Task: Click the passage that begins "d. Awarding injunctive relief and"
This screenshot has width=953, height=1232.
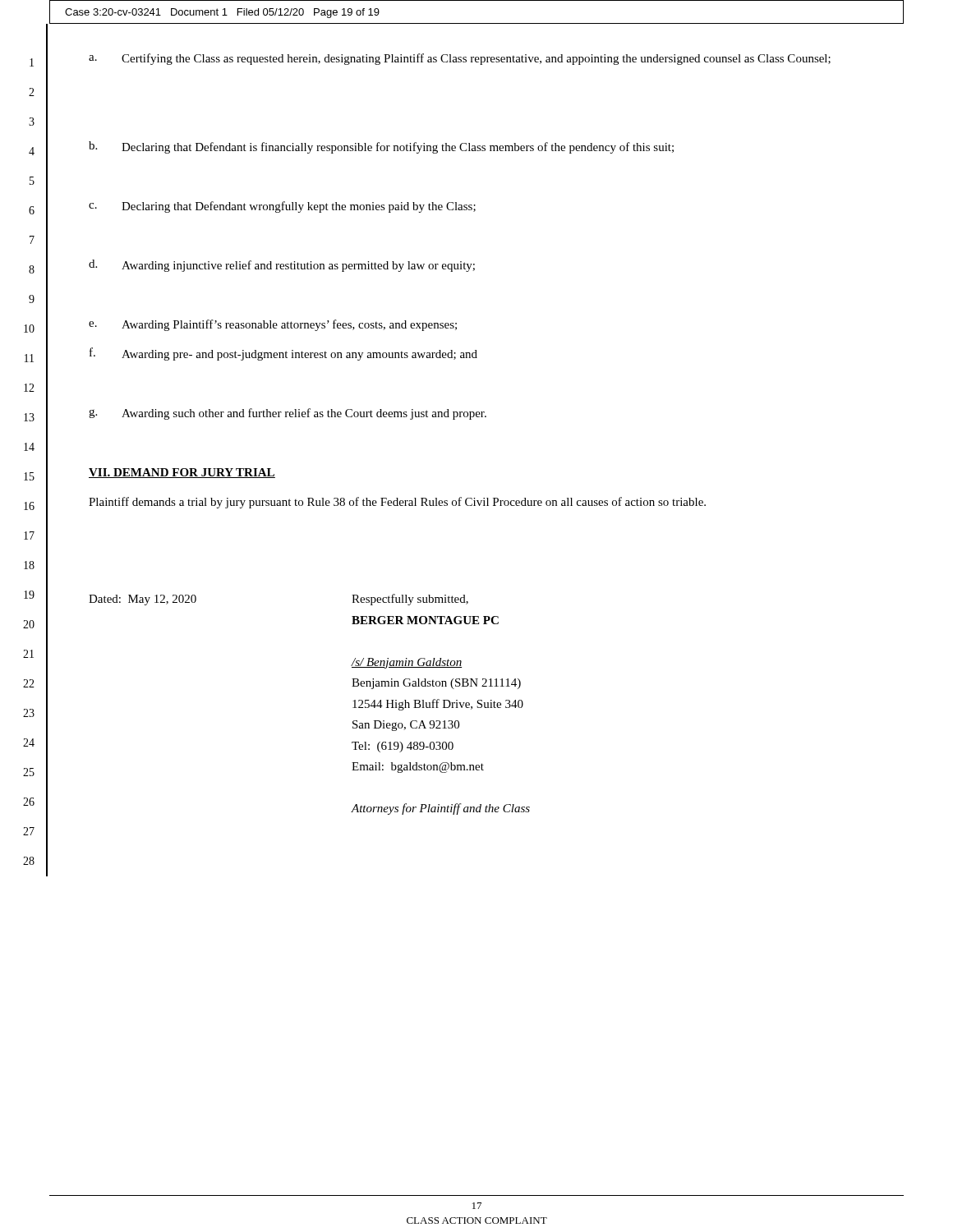Action: click(282, 266)
